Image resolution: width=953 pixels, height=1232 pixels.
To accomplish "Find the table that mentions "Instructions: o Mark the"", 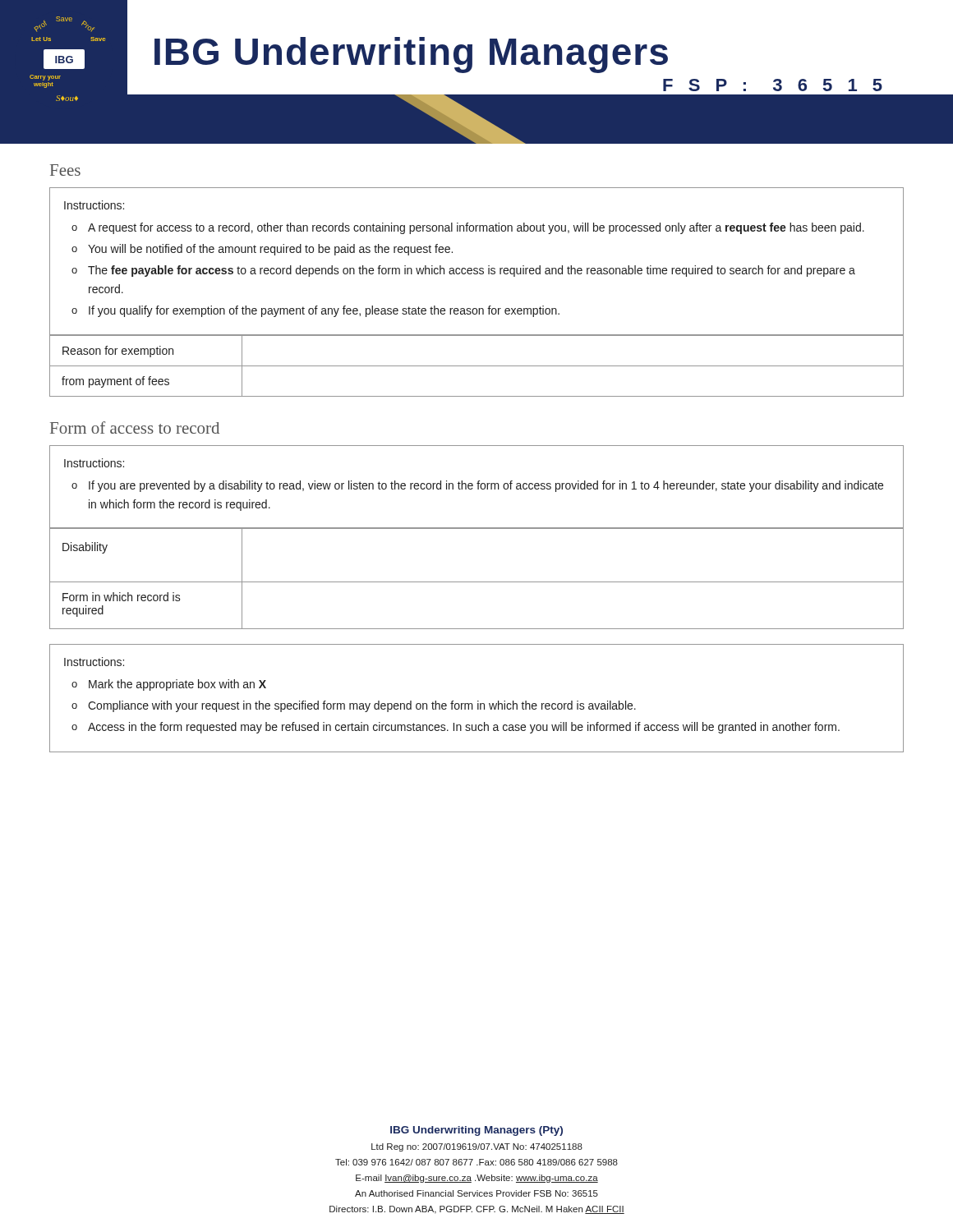I will pos(476,698).
